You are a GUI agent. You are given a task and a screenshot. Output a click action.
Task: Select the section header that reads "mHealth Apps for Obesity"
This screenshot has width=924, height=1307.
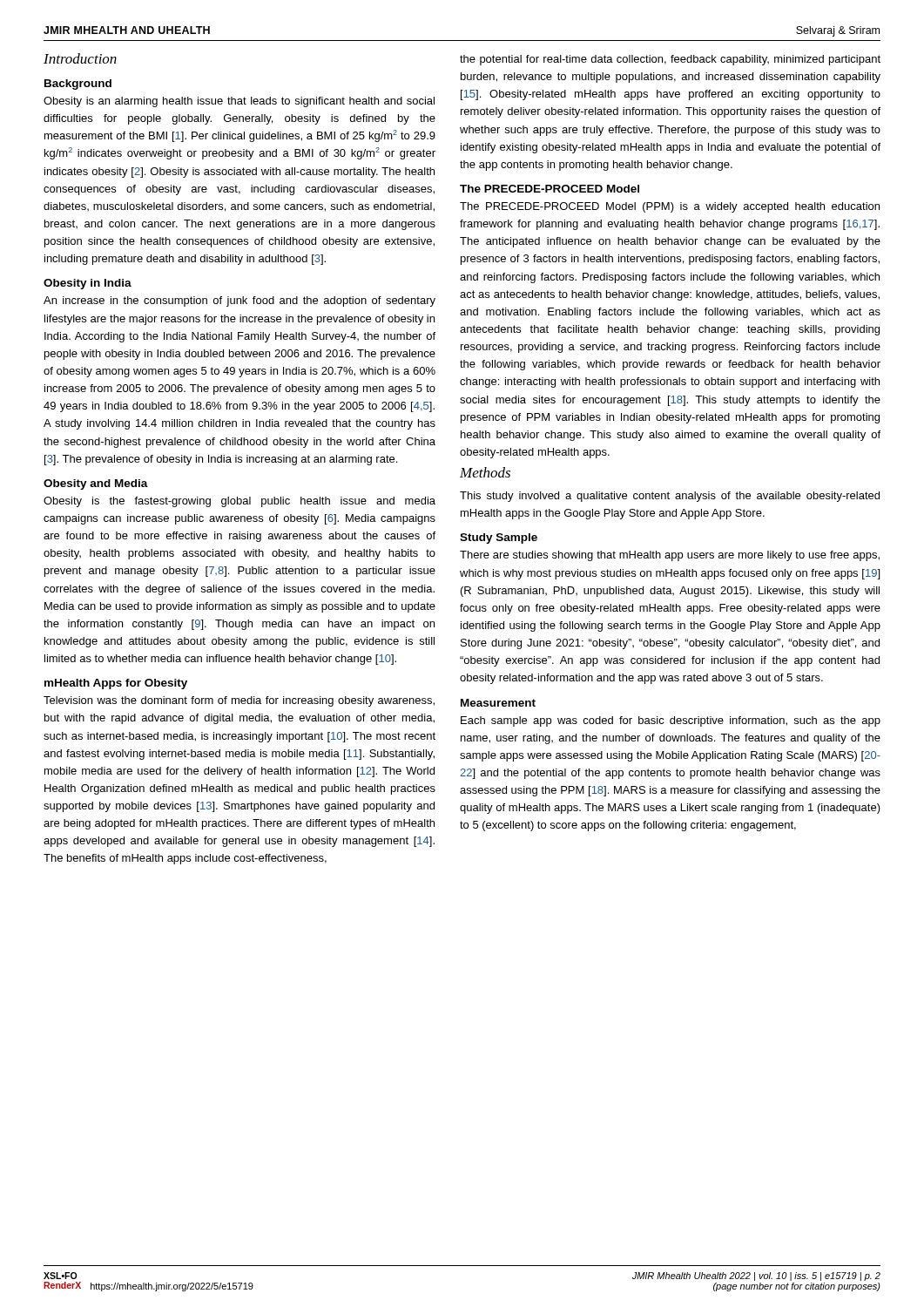[x=116, y=684]
